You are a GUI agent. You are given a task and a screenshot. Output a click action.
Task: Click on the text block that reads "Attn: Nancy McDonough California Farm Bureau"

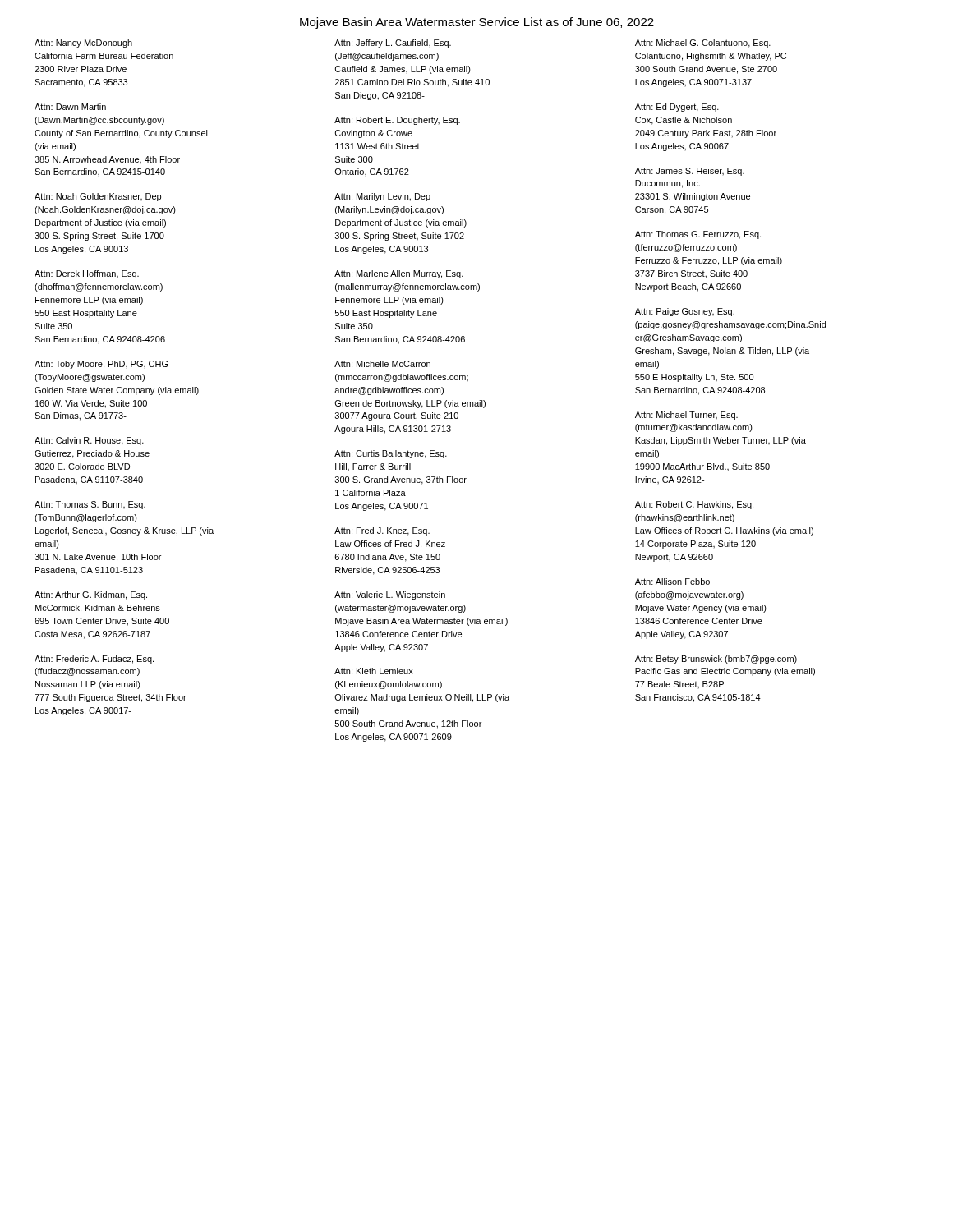104,62
